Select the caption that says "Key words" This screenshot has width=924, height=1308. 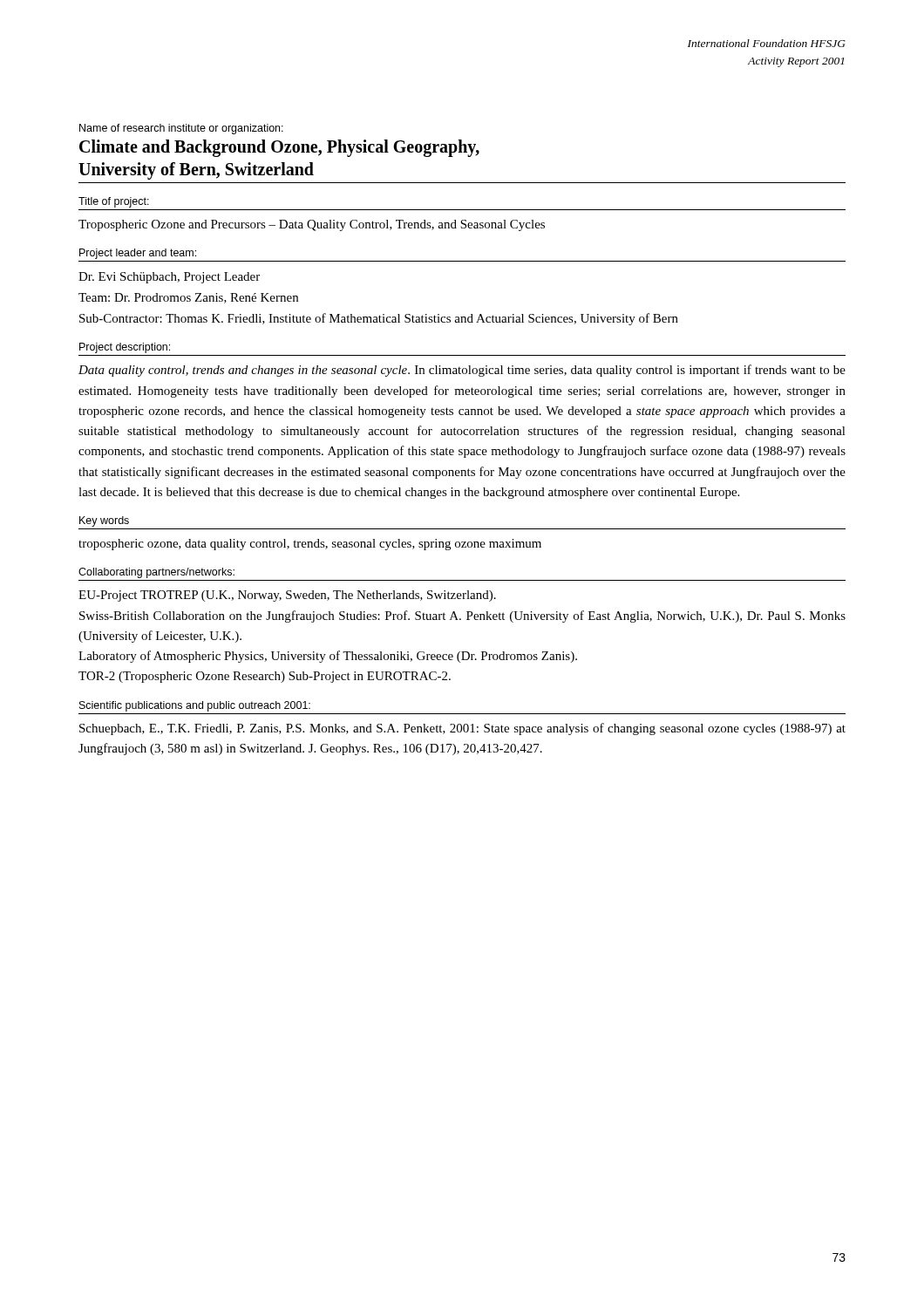click(x=104, y=521)
